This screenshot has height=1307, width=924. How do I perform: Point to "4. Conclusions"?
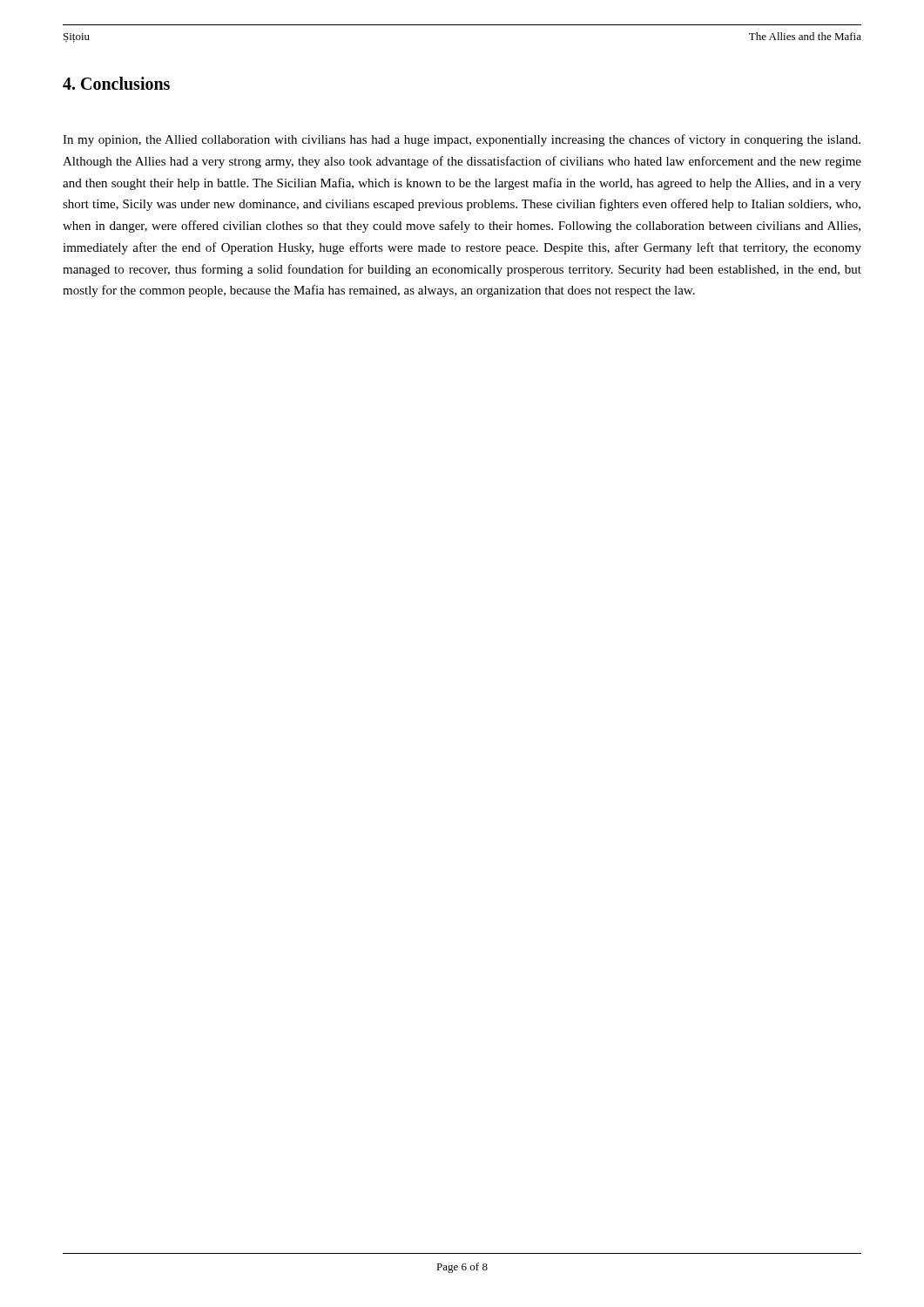pyautogui.click(x=116, y=83)
